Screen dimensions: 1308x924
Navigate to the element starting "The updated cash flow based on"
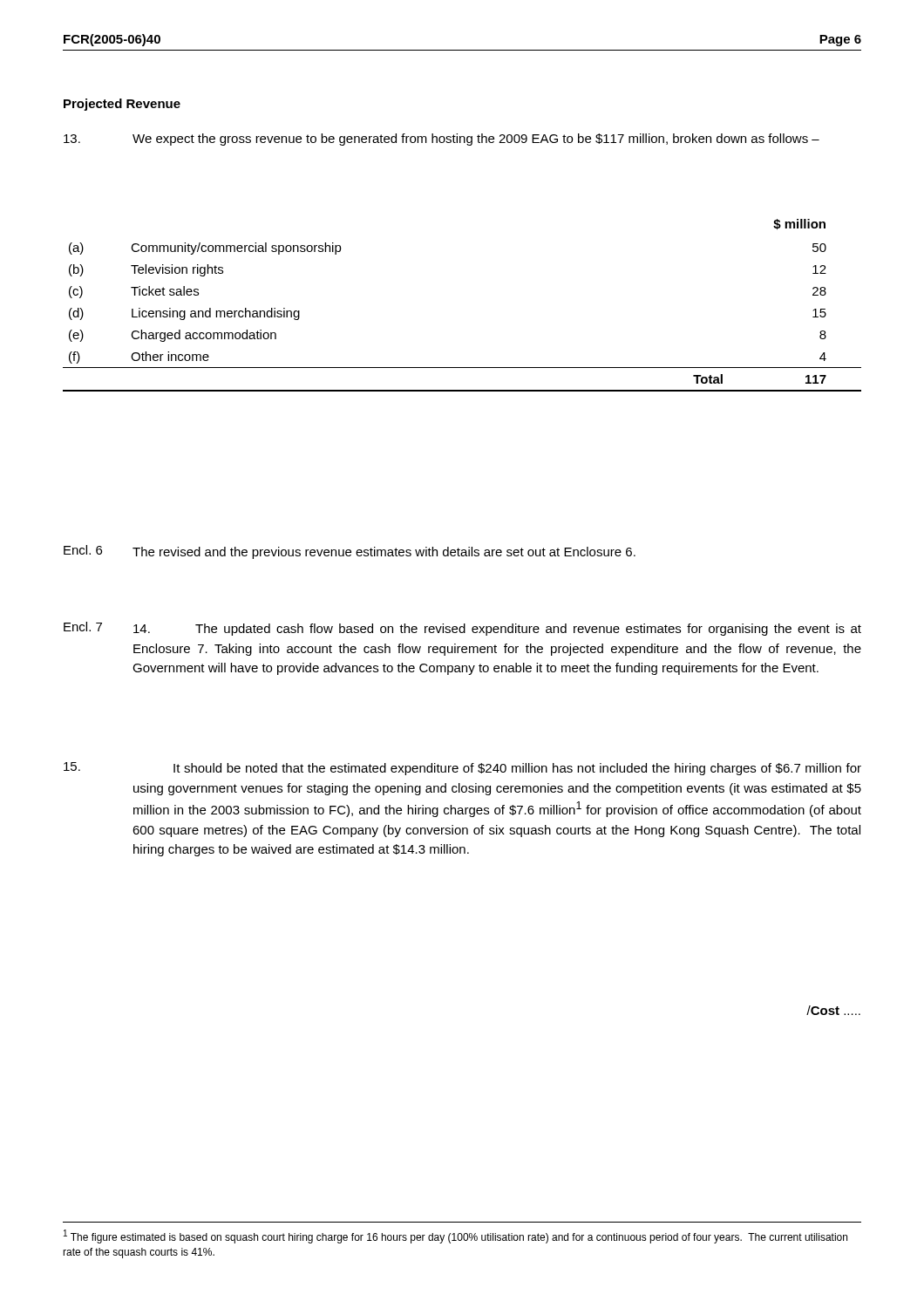(x=497, y=648)
